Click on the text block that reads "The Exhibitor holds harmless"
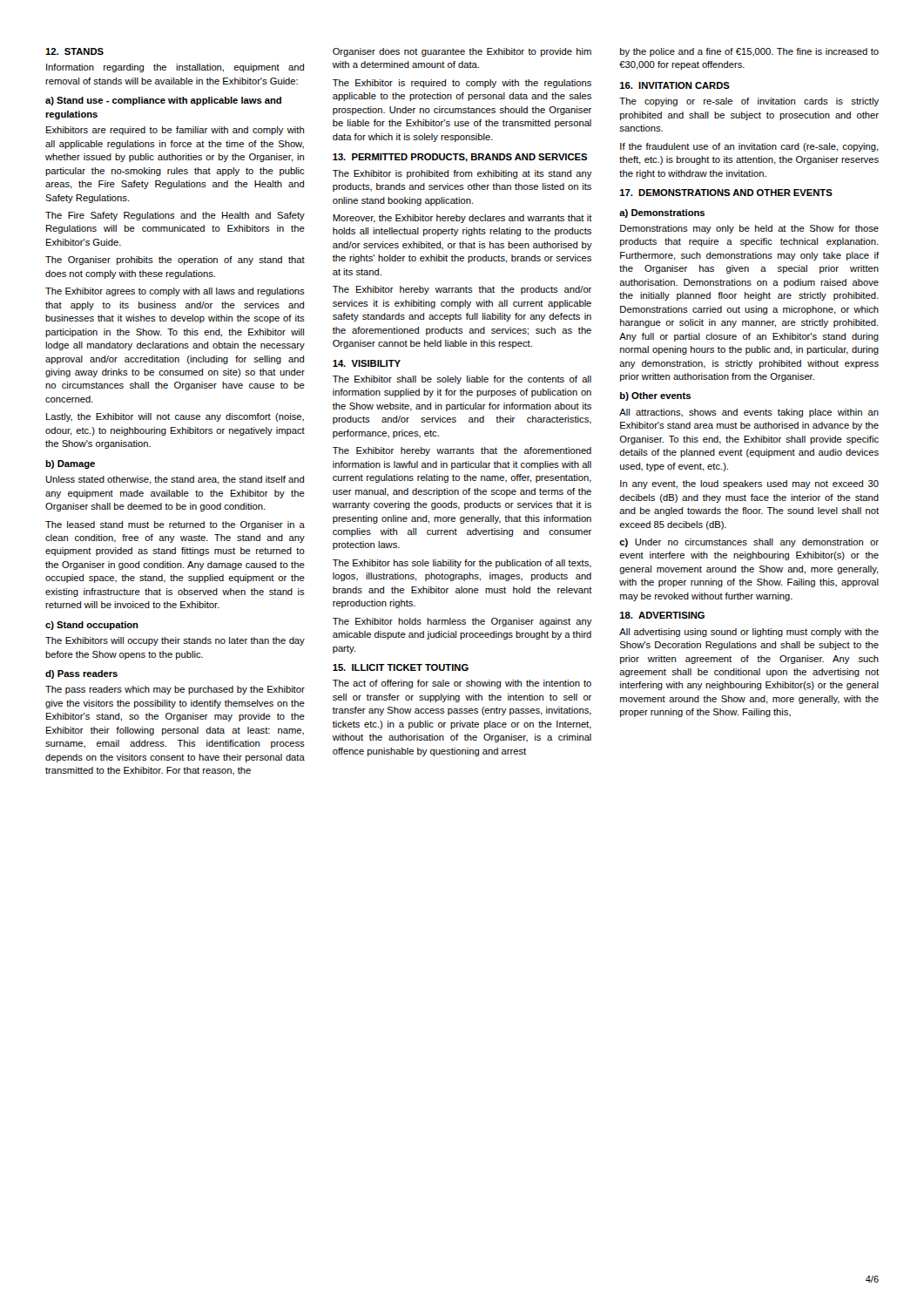Viewport: 924px width, 1307px height. point(462,634)
